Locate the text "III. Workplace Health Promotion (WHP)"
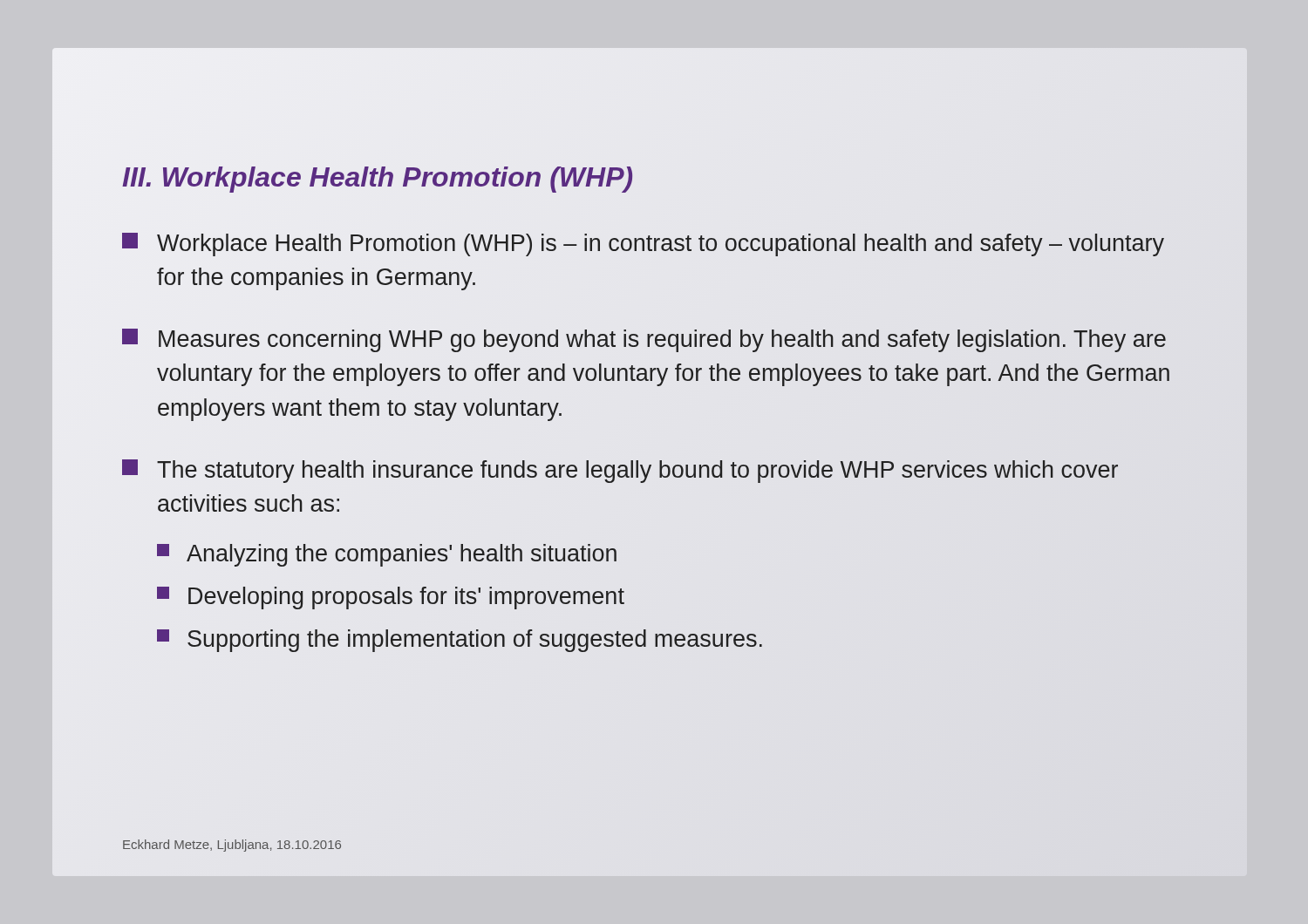The height and width of the screenshot is (924, 1308). click(378, 177)
